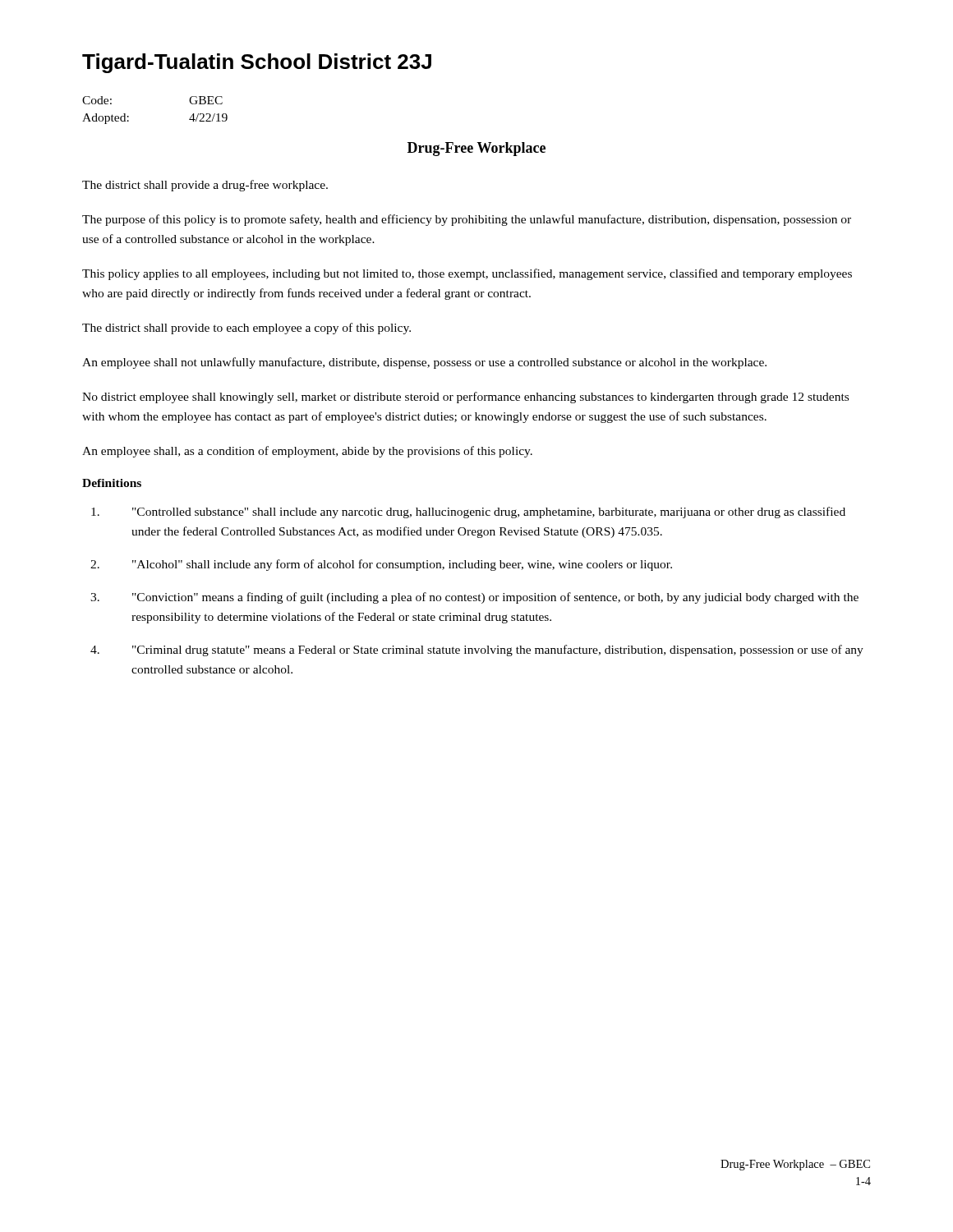This screenshot has height=1232, width=953.
Task: Where does it say "Drug-Free Workplace"?
Action: (476, 148)
